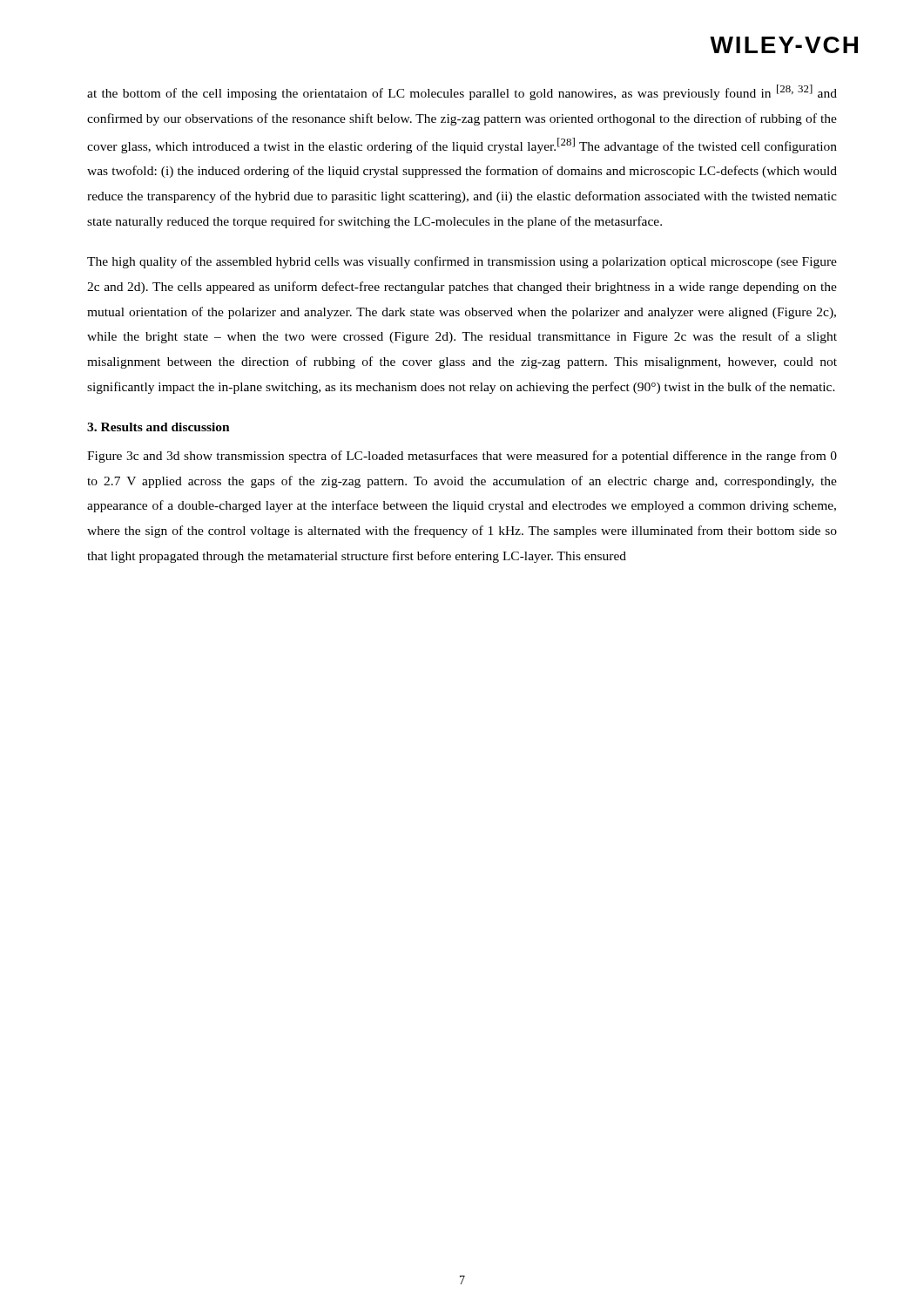The width and height of the screenshot is (924, 1307).
Task: Locate the text block starting "3. Results and discussion"
Action: 158,427
